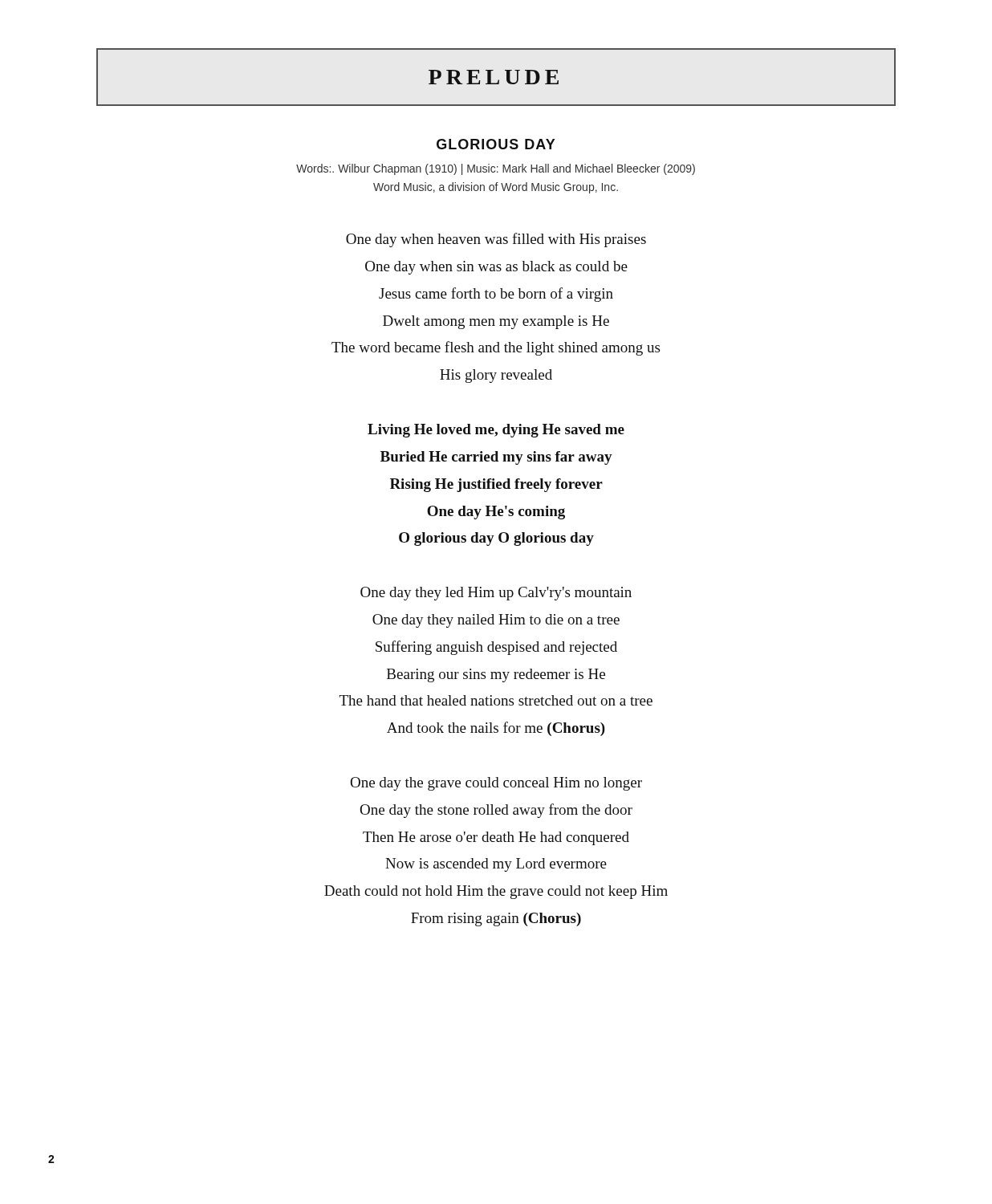Locate the element starting "One day when heaven was"

tap(496, 307)
